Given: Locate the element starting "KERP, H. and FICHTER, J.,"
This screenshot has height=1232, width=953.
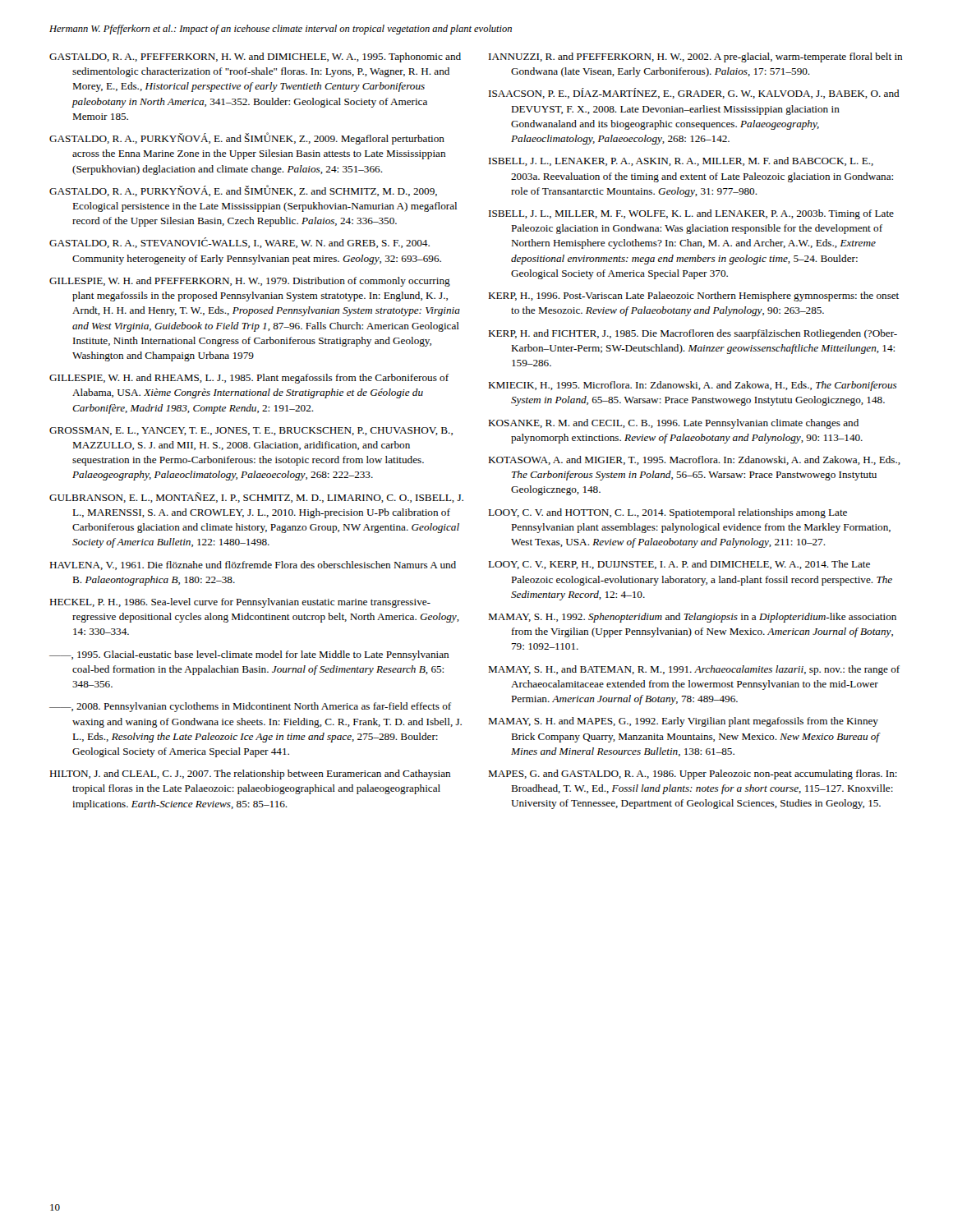Looking at the screenshot, I should click(693, 348).
